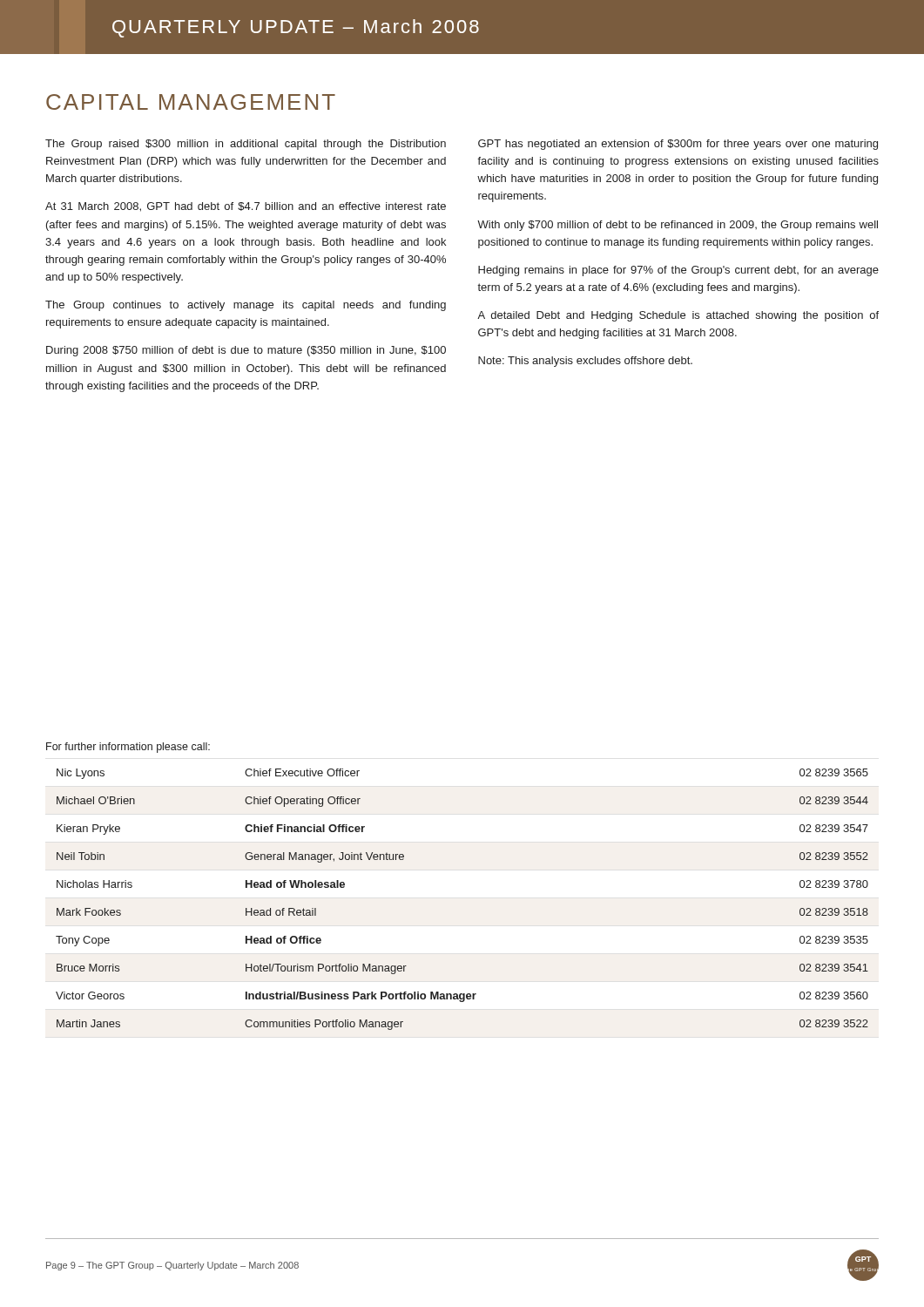924x1307 pixels.
Task: Locate the block starting "Note: This analysis"
Action: (678, 361)
